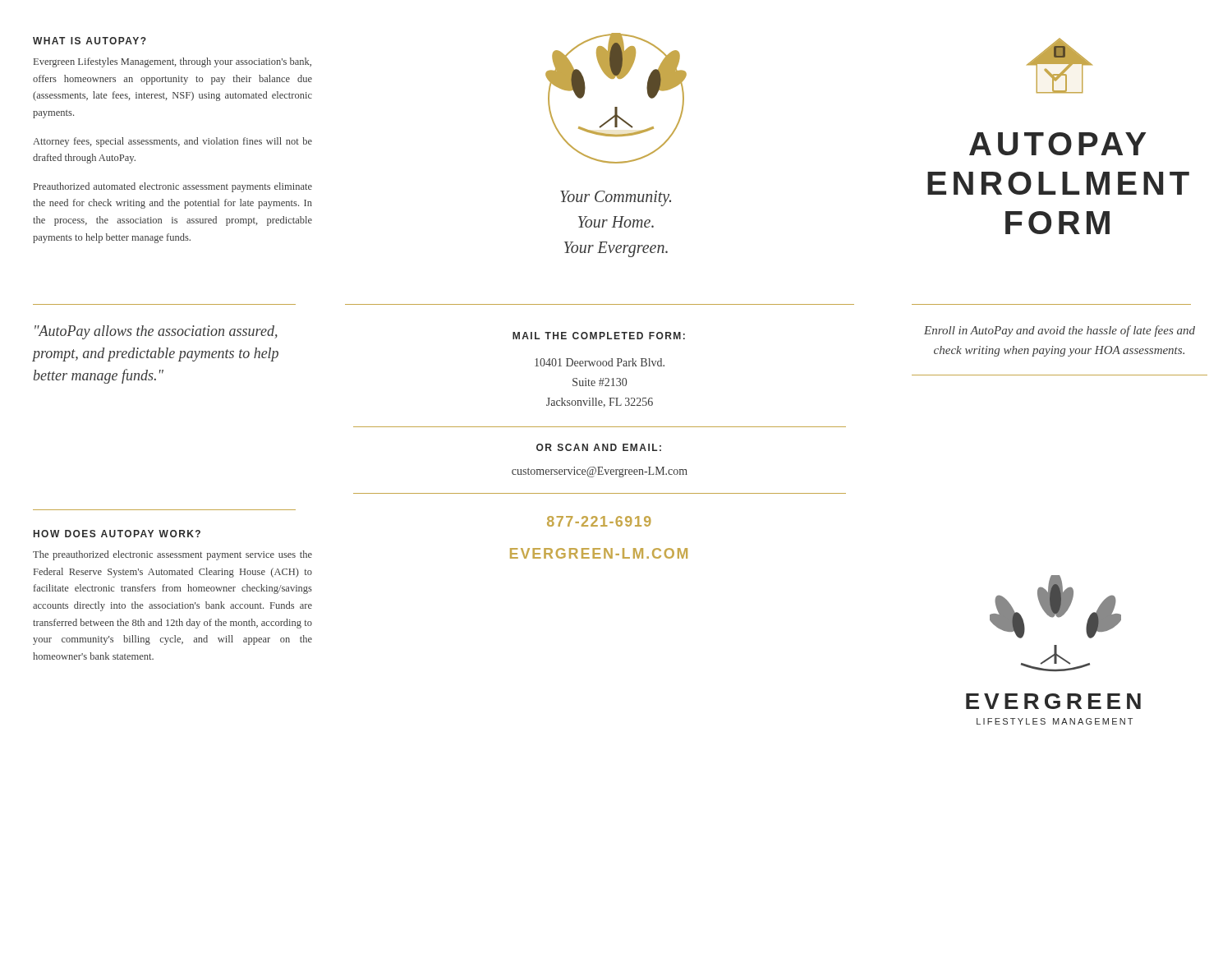Viewport: 1232px width, 953px height.
Task: Select the region starting "WHAT IS AUTOPAY?"
Action: pyautogui.click(x=90, y=41)
